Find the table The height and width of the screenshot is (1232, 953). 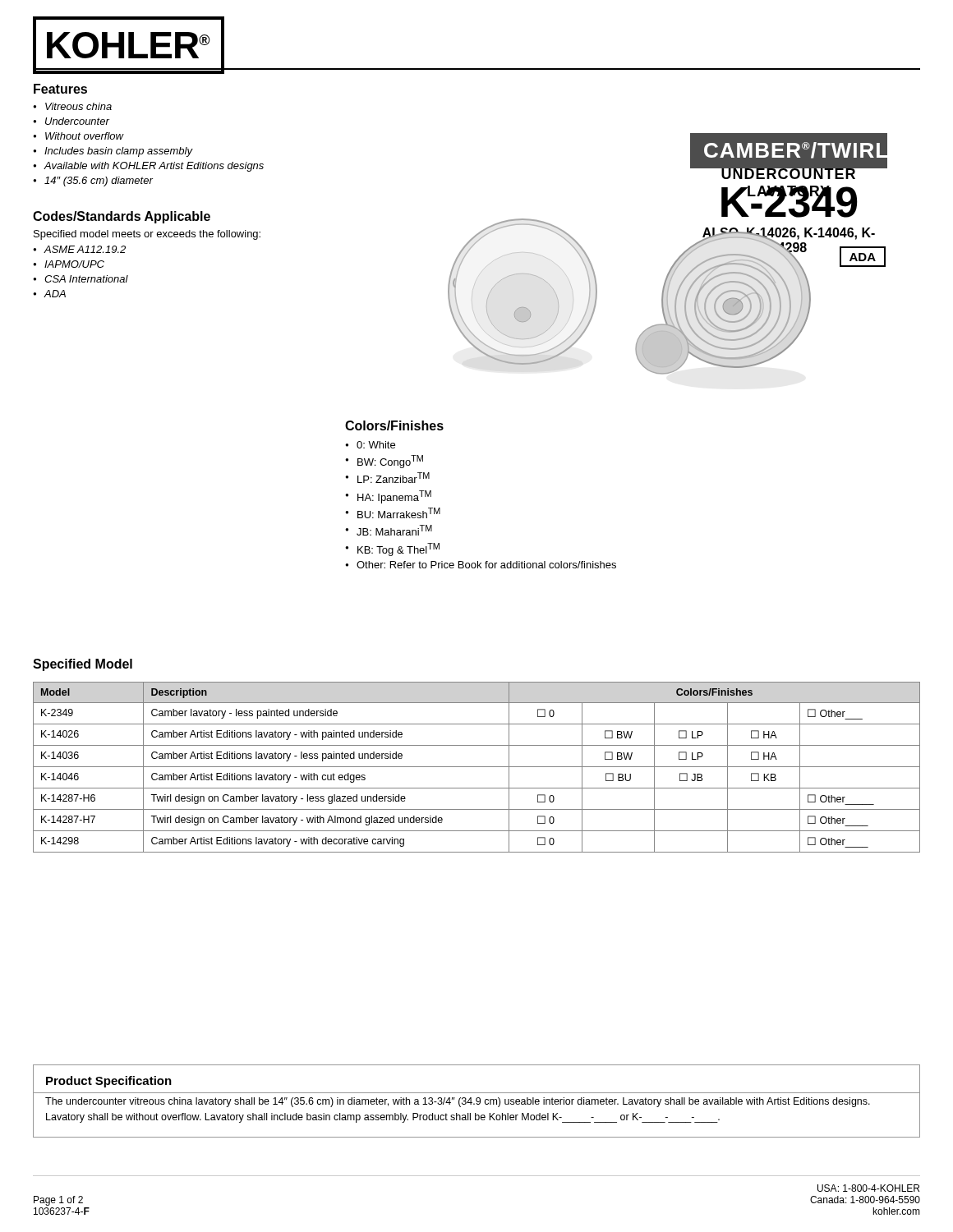(476, 765)
